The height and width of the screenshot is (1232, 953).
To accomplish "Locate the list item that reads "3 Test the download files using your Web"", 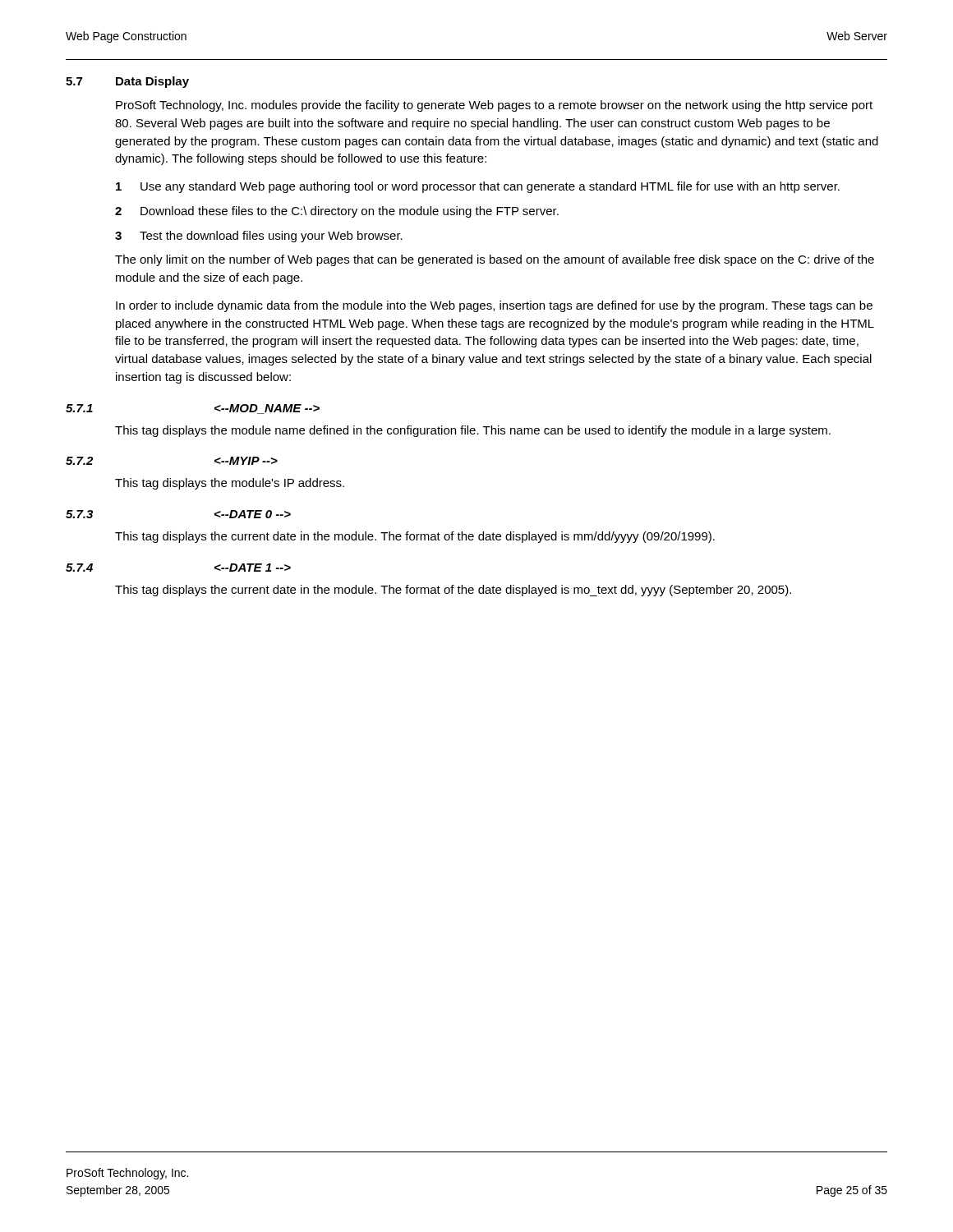I will [x=259, y=237].
